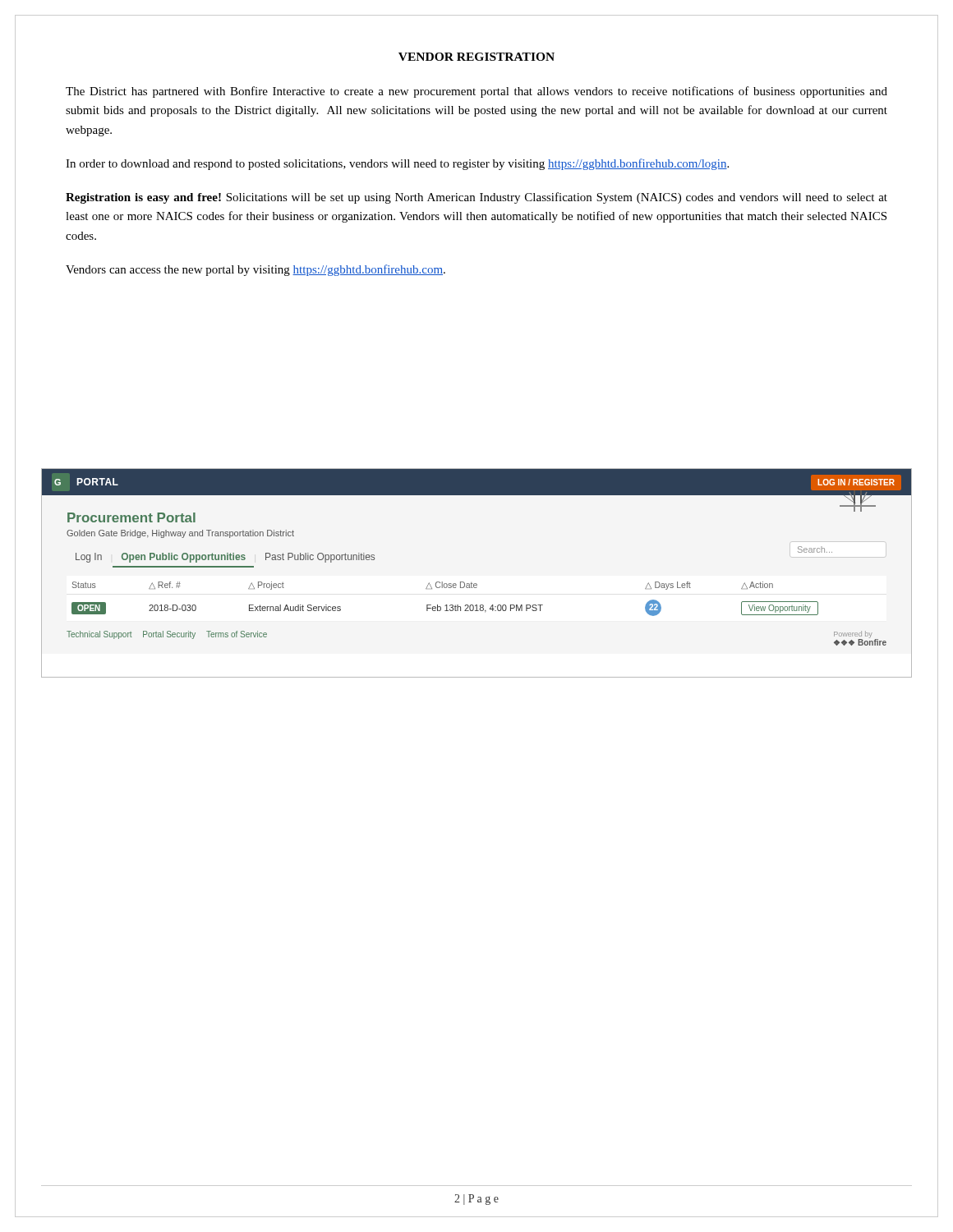Locate the region starting "In order to download and"

coord(398,163)
